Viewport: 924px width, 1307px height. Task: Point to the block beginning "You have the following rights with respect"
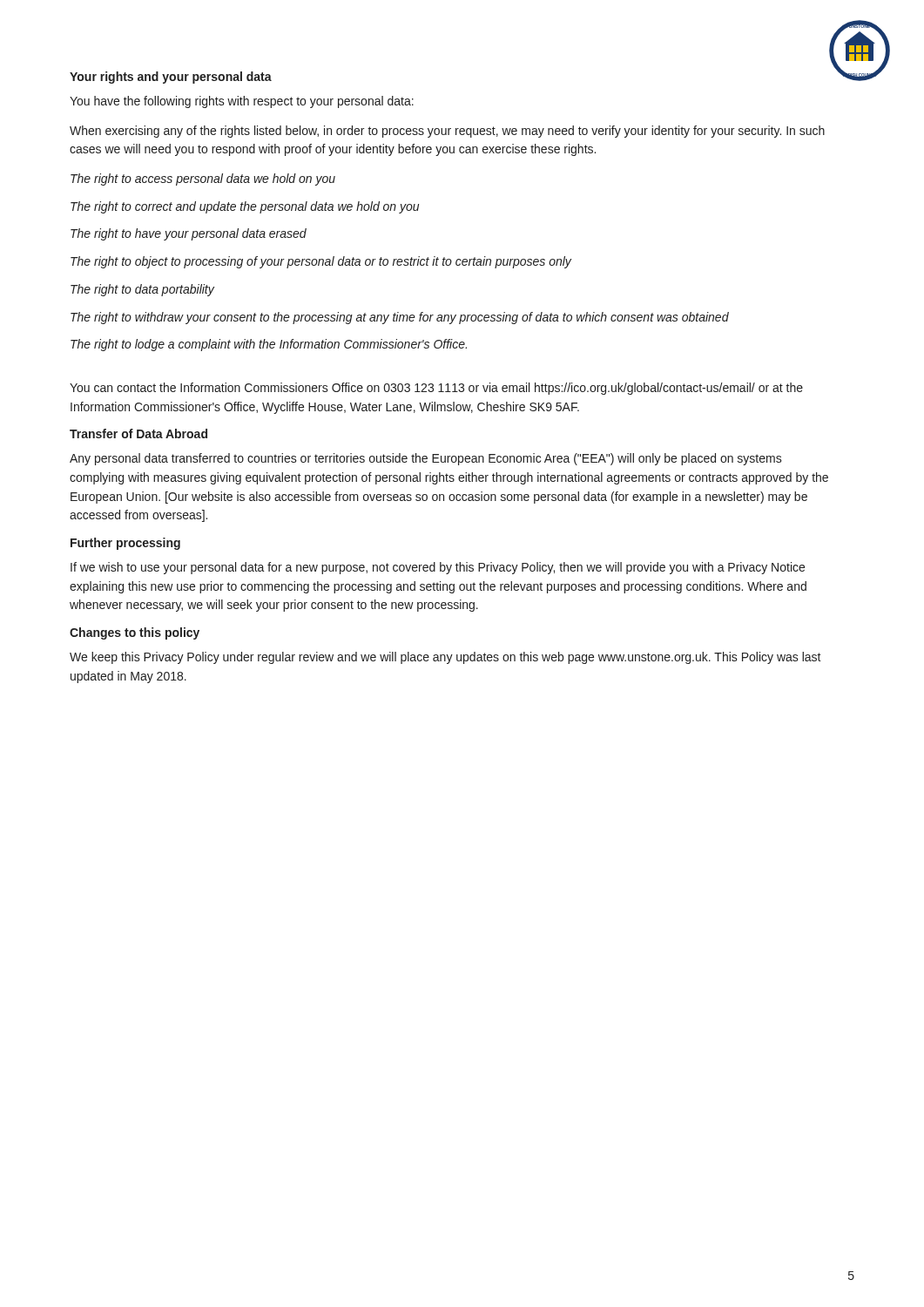point(242,101)
